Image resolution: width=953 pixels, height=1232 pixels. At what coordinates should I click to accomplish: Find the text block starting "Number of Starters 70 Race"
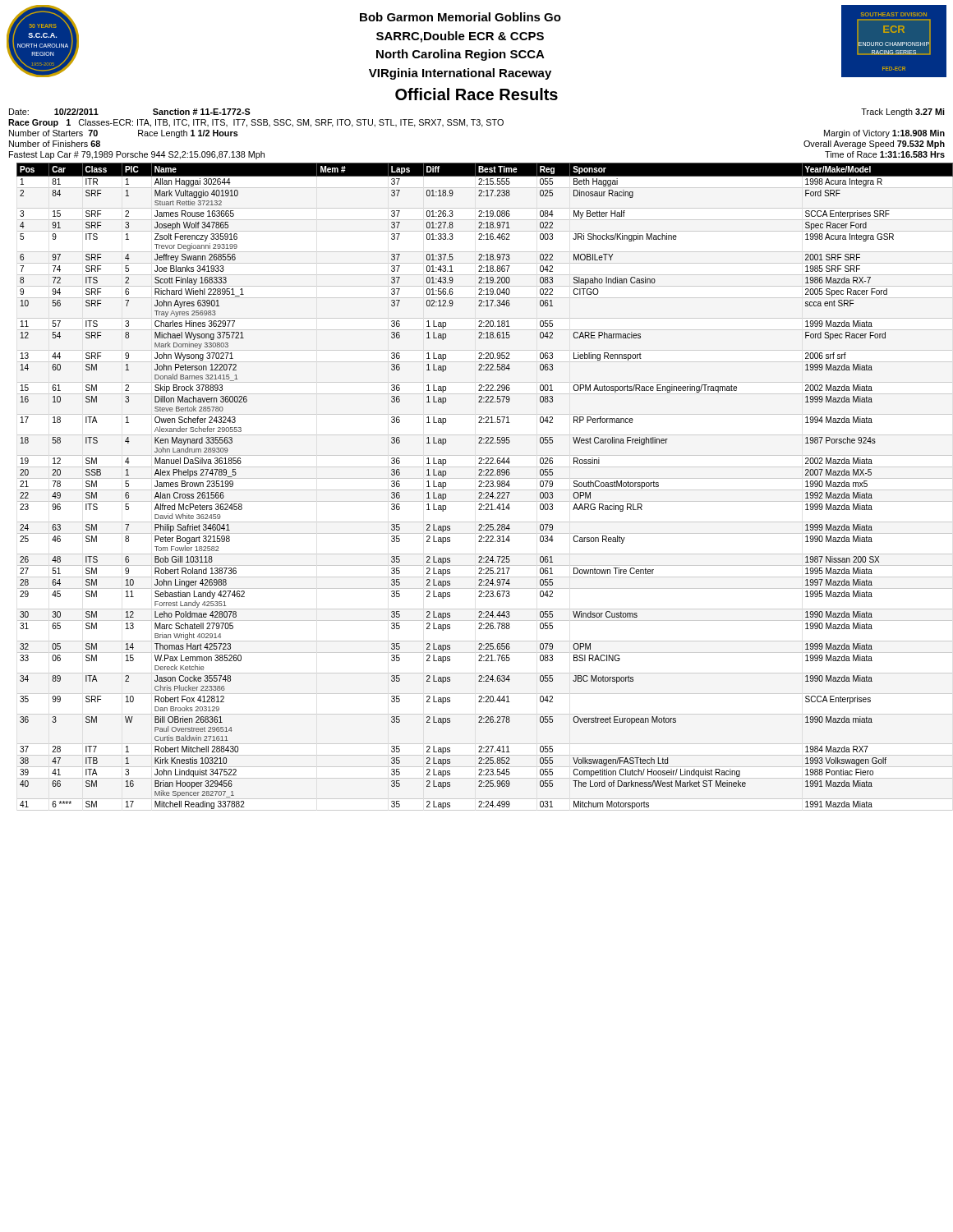point(476,133)
